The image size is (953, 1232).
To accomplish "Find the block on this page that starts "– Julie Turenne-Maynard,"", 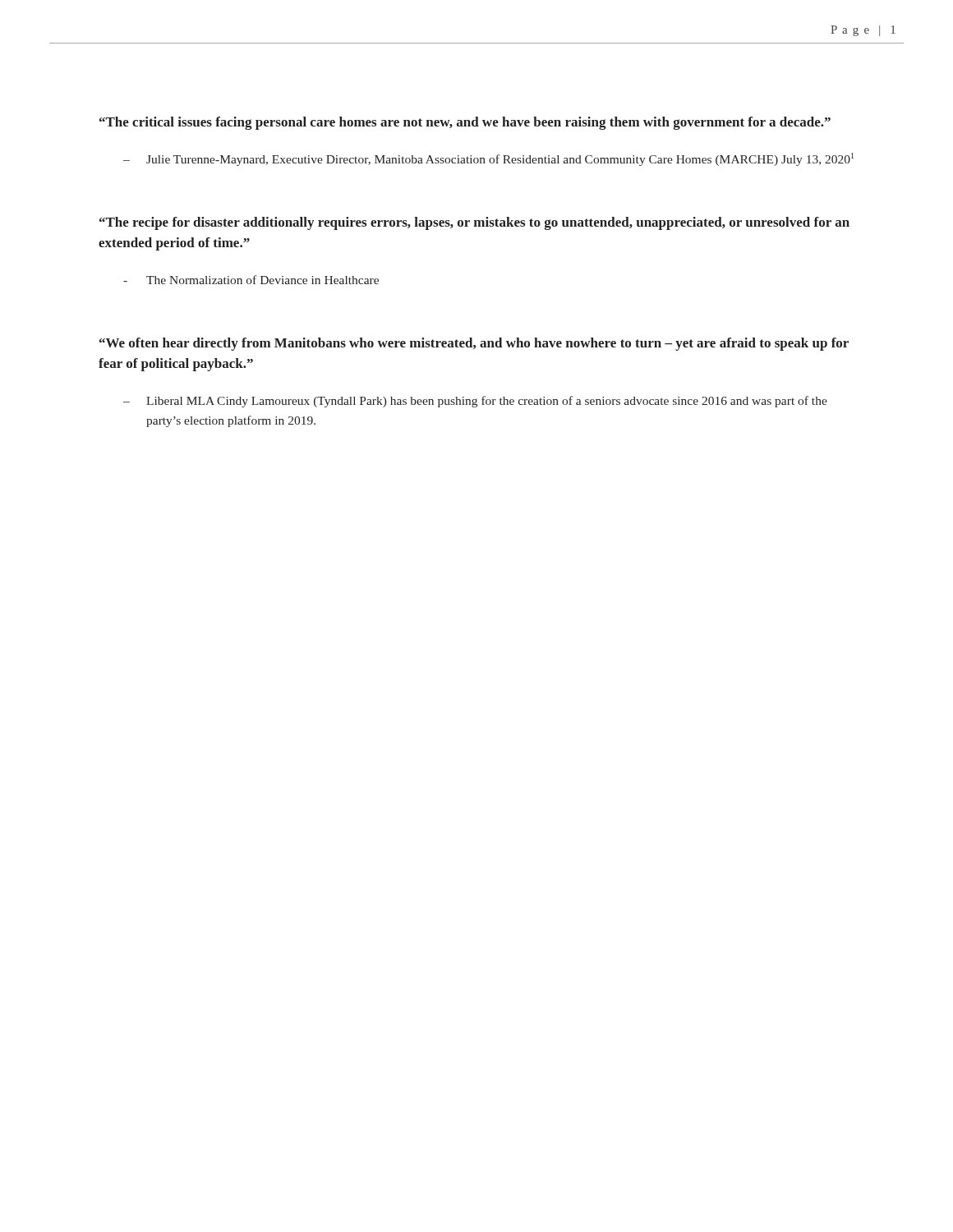I will [x=489, y=159].
